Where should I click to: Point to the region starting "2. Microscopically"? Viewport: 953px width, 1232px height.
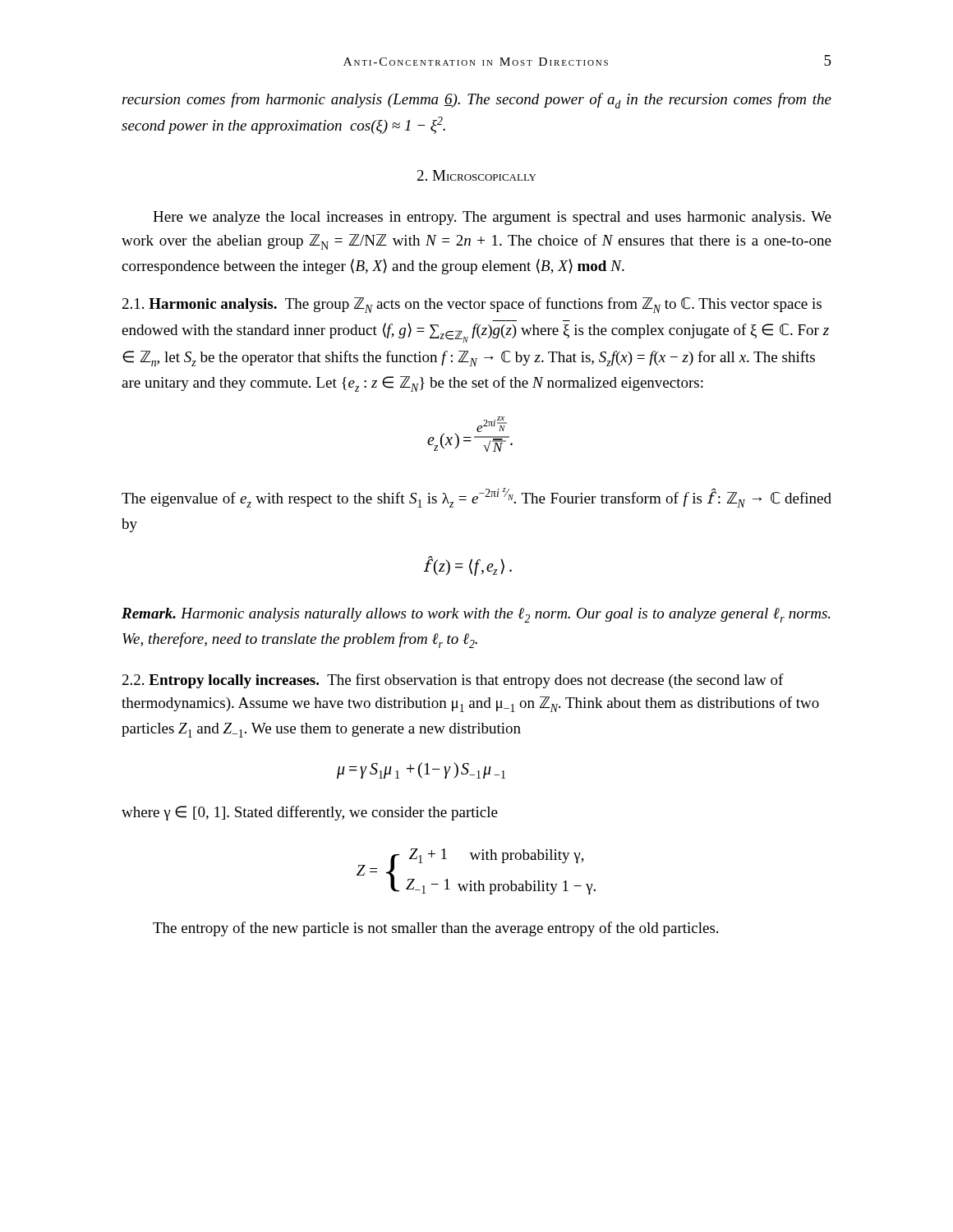476,175
